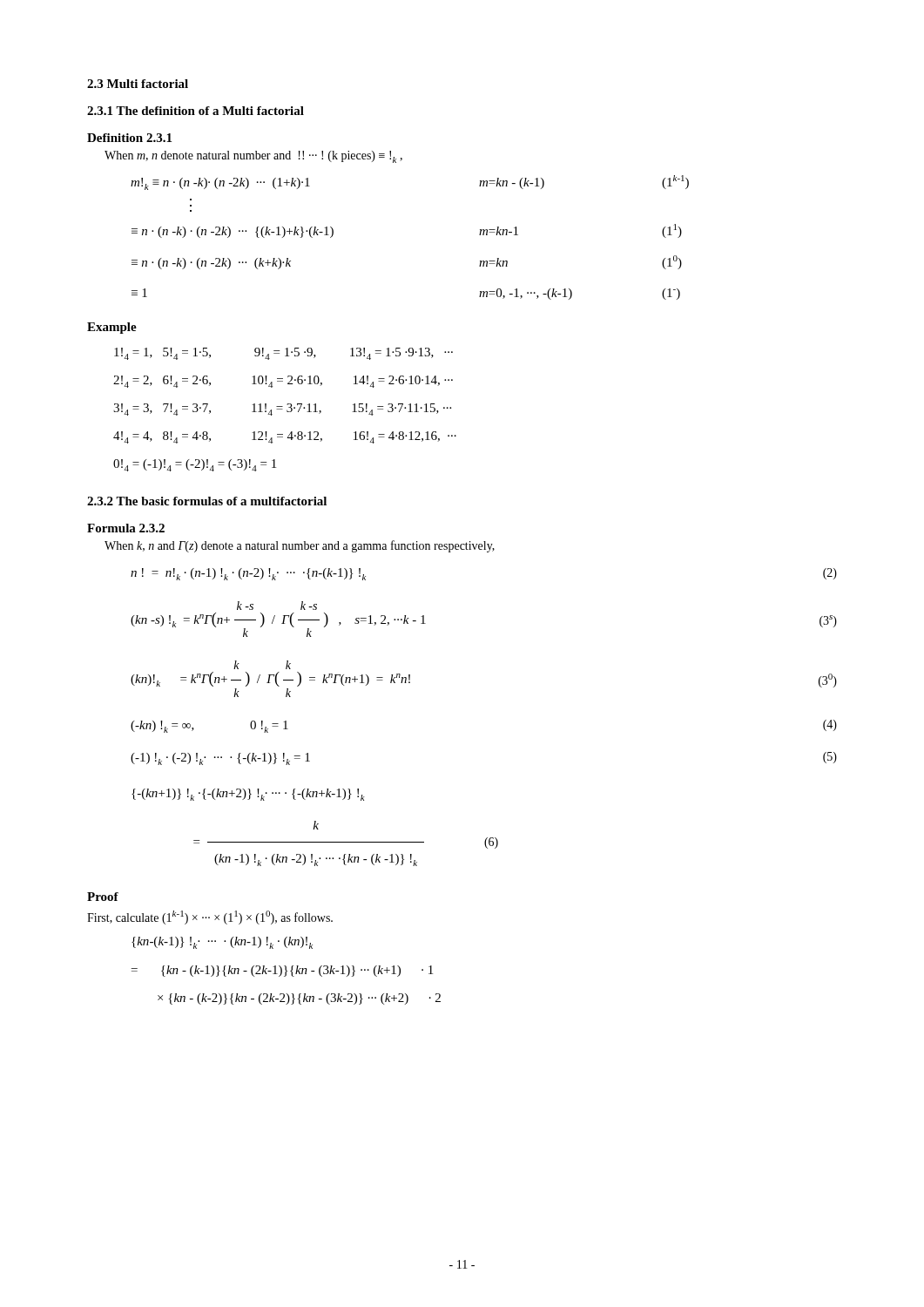Where is the section header that starts "2.3.2 The basic formulas"?

click(x=207, y=501)
